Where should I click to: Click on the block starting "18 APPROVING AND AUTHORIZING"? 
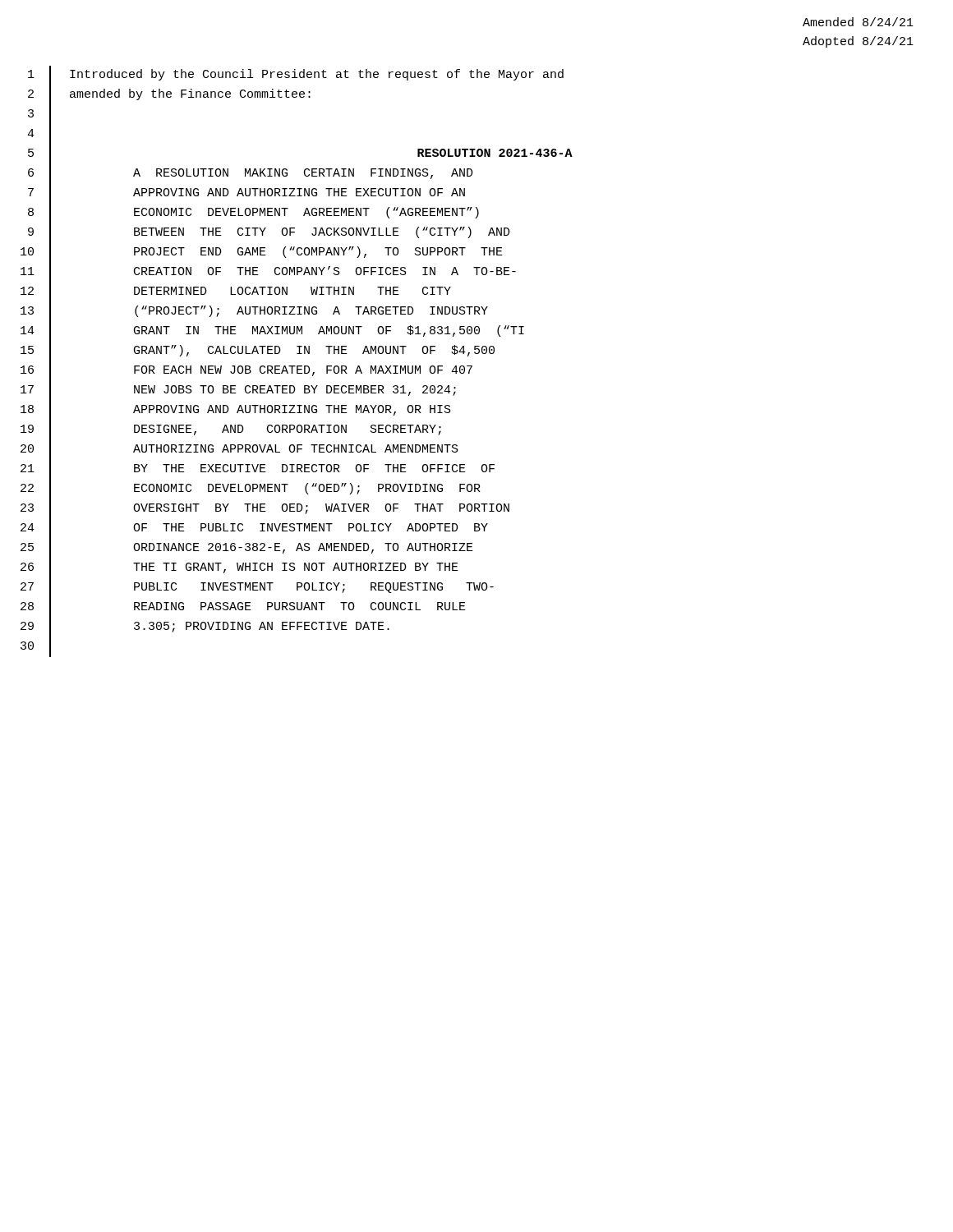click(x=236, y=410)
